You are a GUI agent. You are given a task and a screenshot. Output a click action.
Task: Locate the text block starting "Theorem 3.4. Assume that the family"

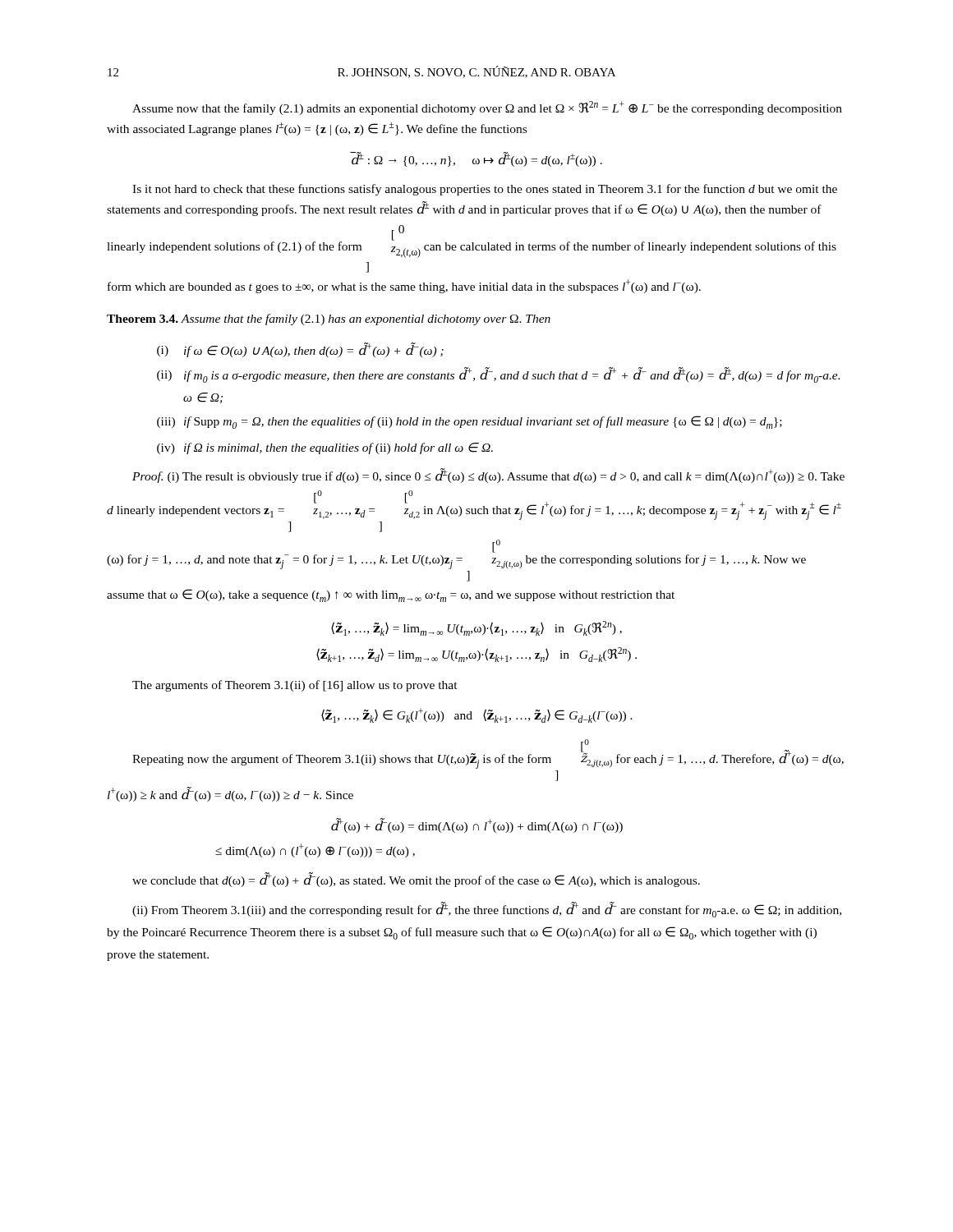476,318
